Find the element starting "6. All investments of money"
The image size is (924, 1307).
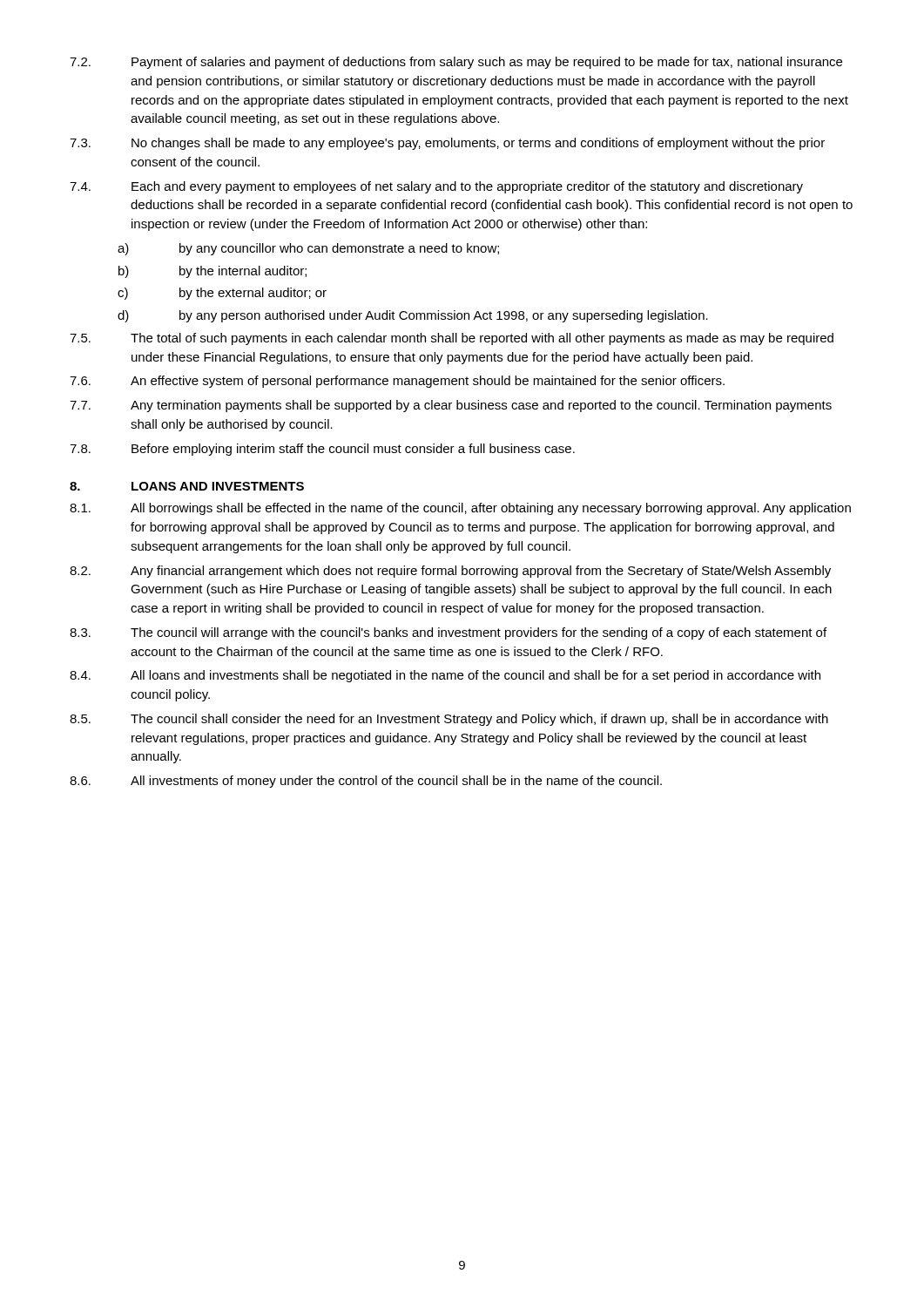click(462, 781)
